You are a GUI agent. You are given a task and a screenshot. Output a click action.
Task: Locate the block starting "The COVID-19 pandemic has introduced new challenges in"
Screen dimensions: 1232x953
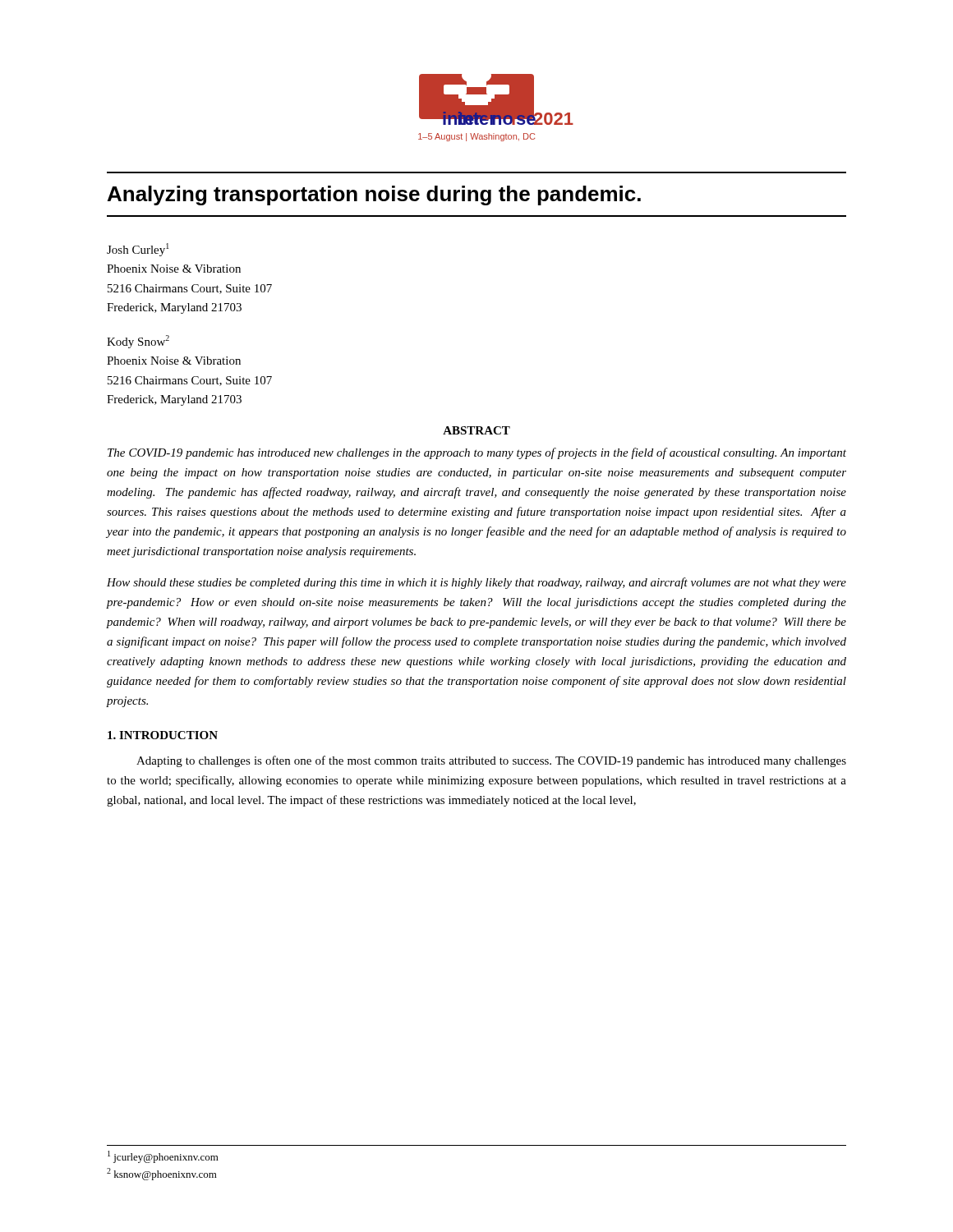coord(476,502)
